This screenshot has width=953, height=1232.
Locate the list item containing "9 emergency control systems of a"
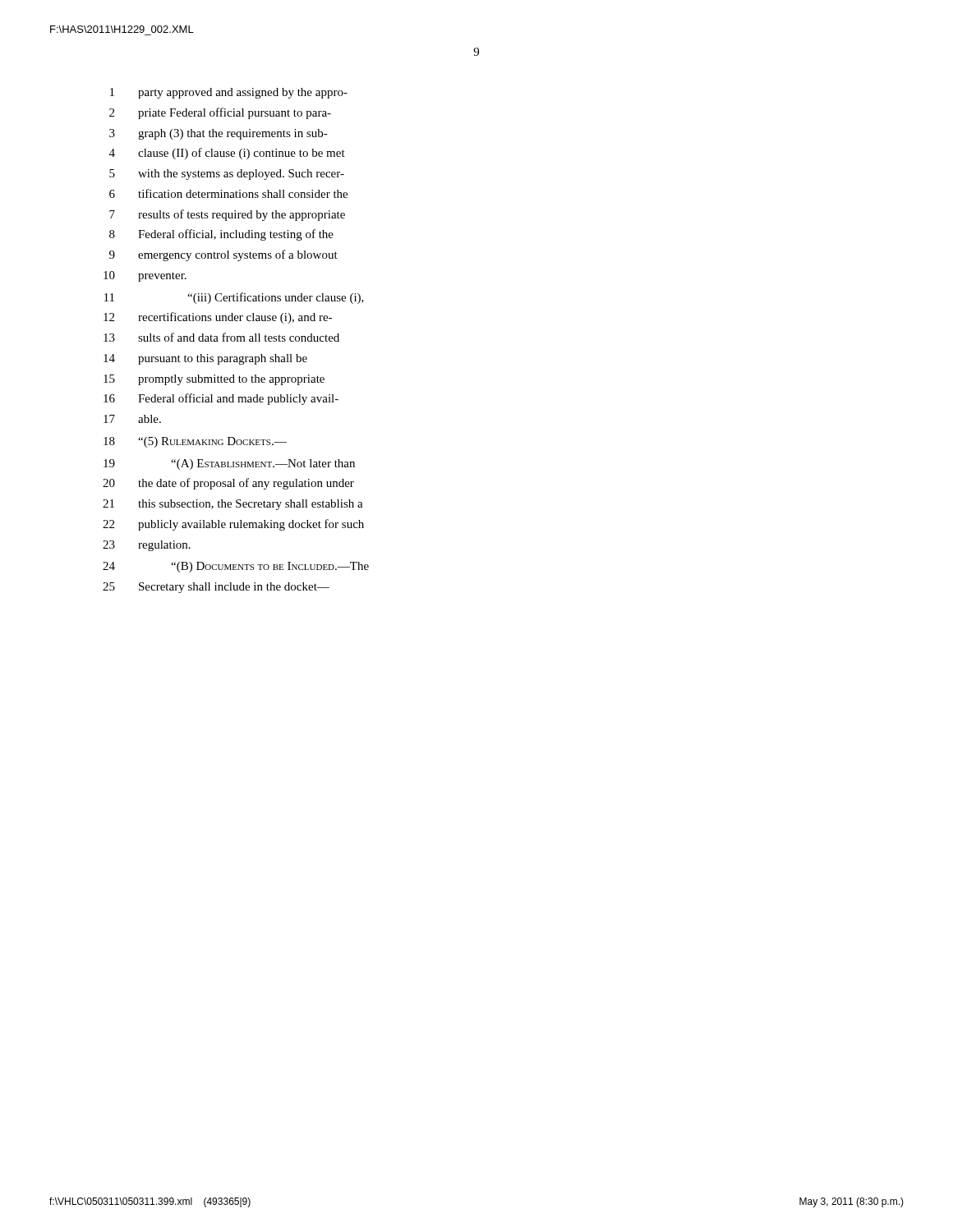pos(223,255)
